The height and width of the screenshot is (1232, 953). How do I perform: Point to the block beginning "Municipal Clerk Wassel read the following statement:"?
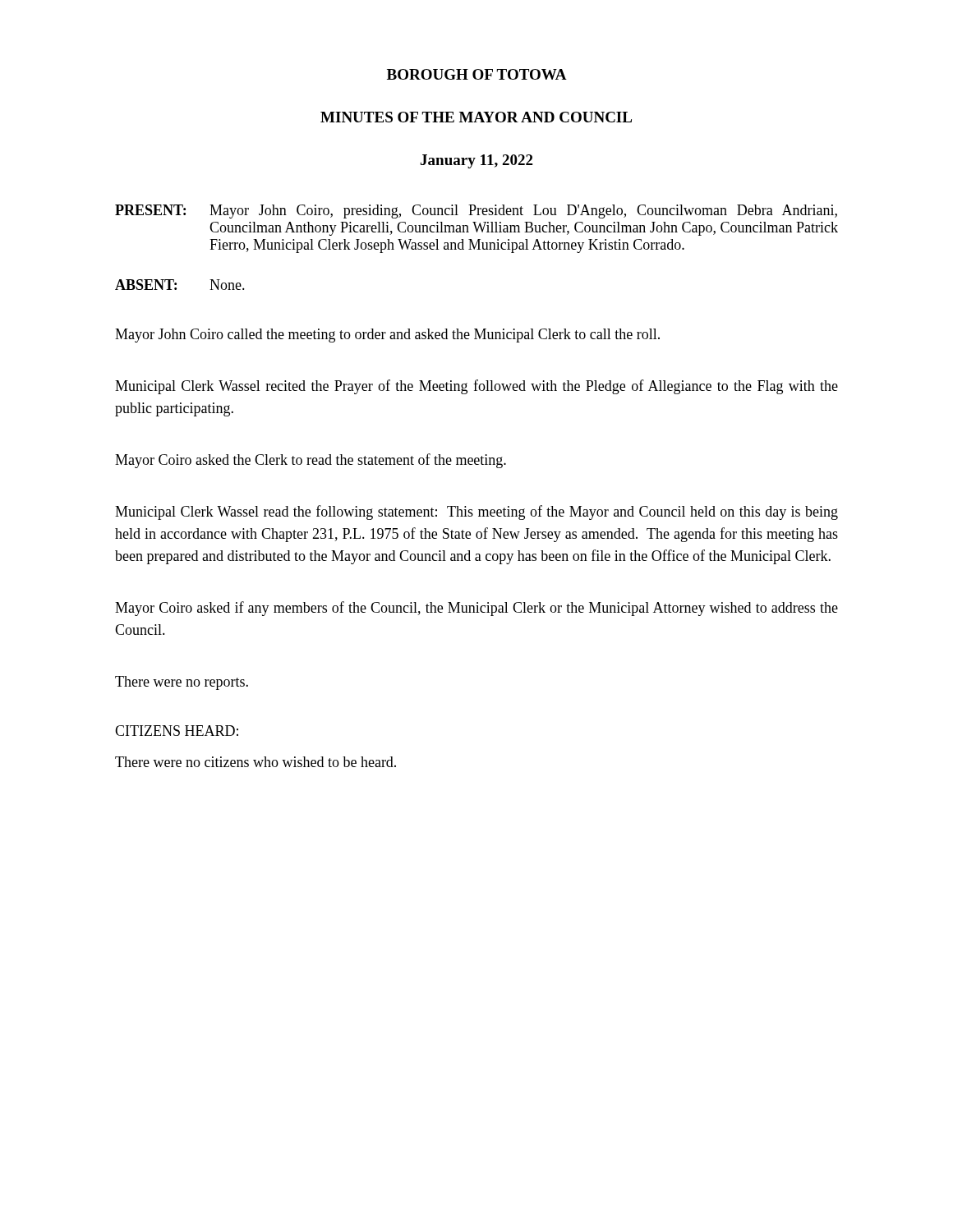tap(476, 534)
